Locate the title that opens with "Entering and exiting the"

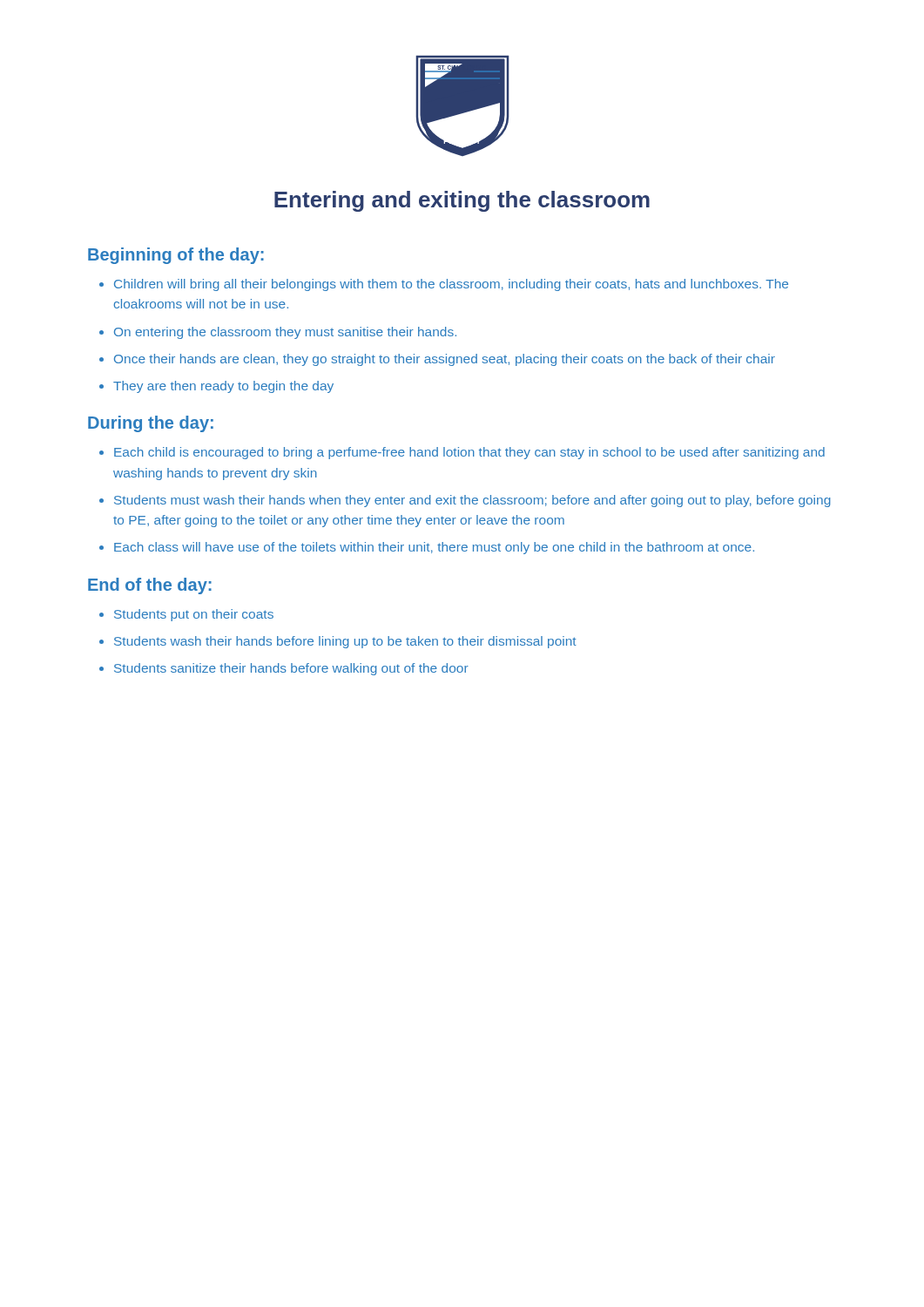pyautogui.click(x=462, y=200)
